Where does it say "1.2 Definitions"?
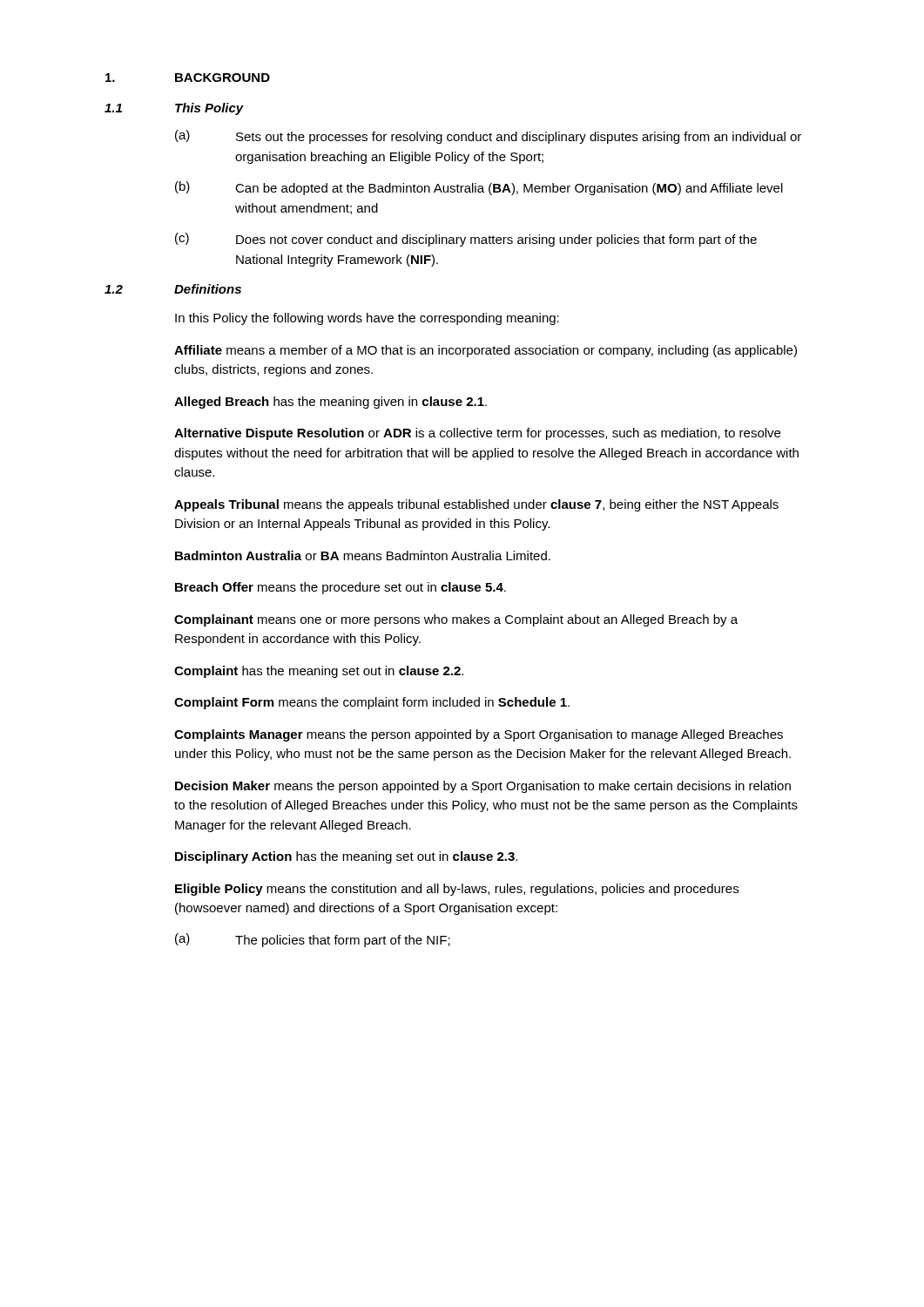The image size is (924, 1307). point(173,289)
